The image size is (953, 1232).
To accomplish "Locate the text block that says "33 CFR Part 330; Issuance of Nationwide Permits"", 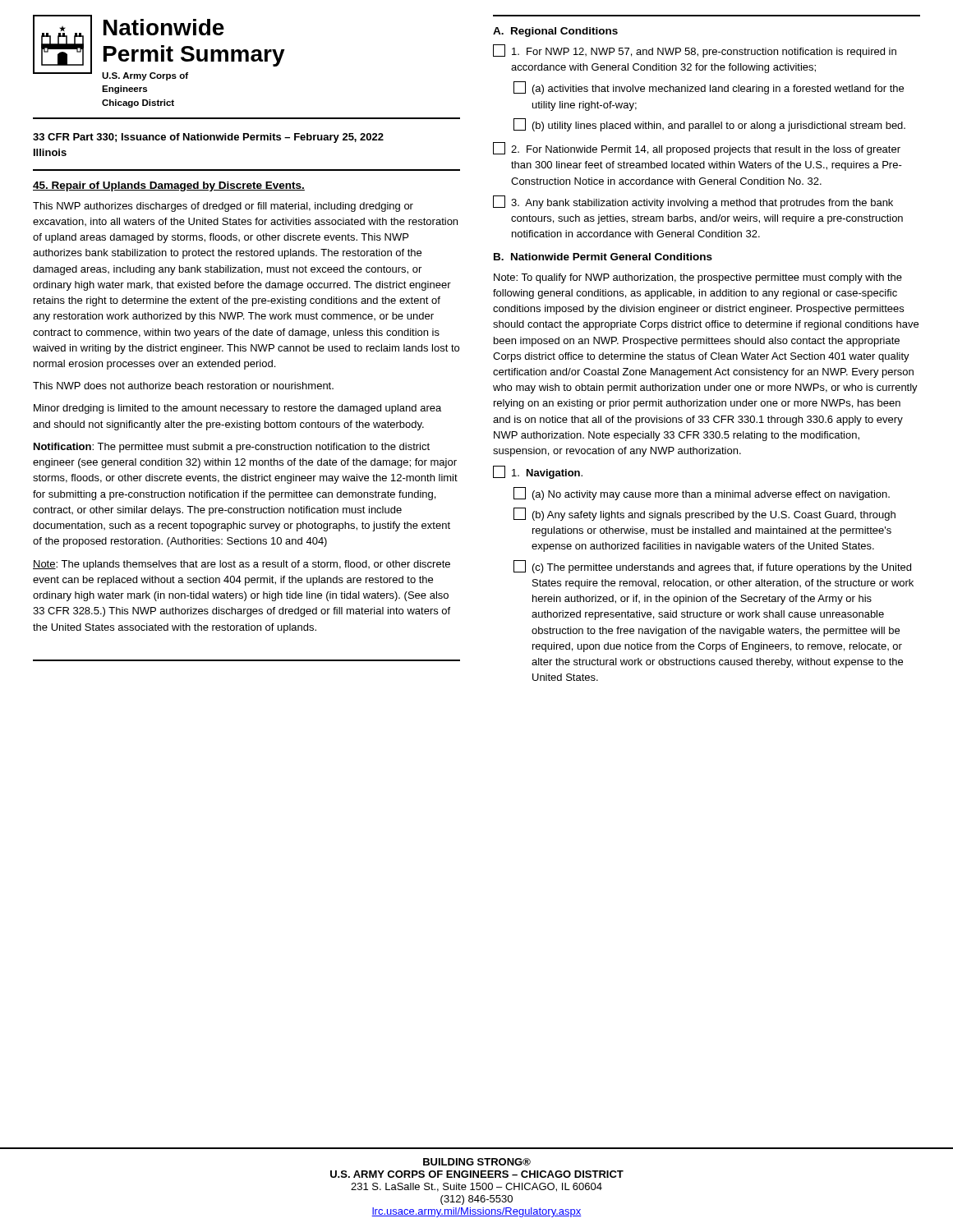I will [x=208, y=145].
